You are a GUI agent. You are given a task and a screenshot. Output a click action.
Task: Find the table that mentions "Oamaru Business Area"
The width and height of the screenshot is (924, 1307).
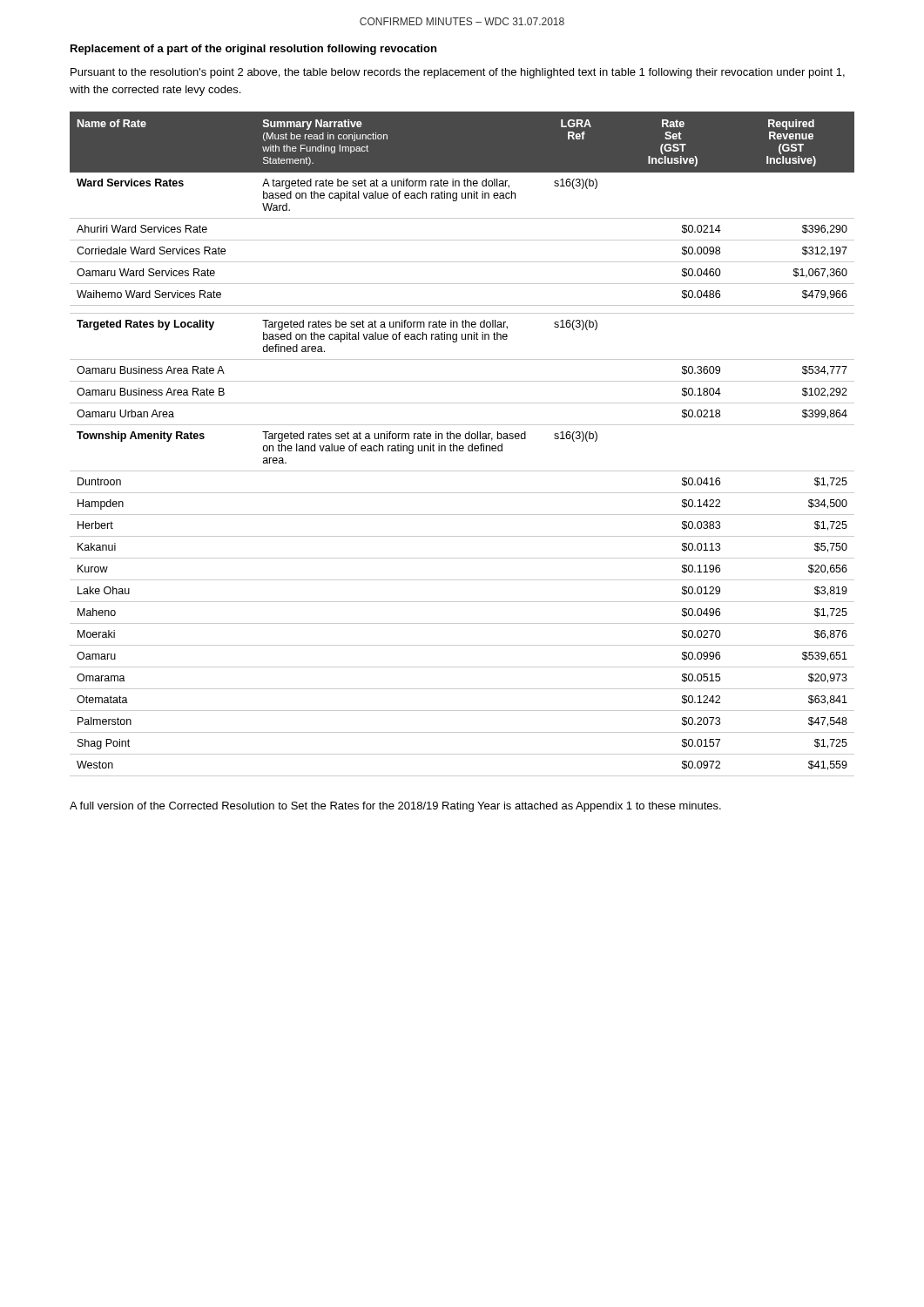(x=462, y=444)
